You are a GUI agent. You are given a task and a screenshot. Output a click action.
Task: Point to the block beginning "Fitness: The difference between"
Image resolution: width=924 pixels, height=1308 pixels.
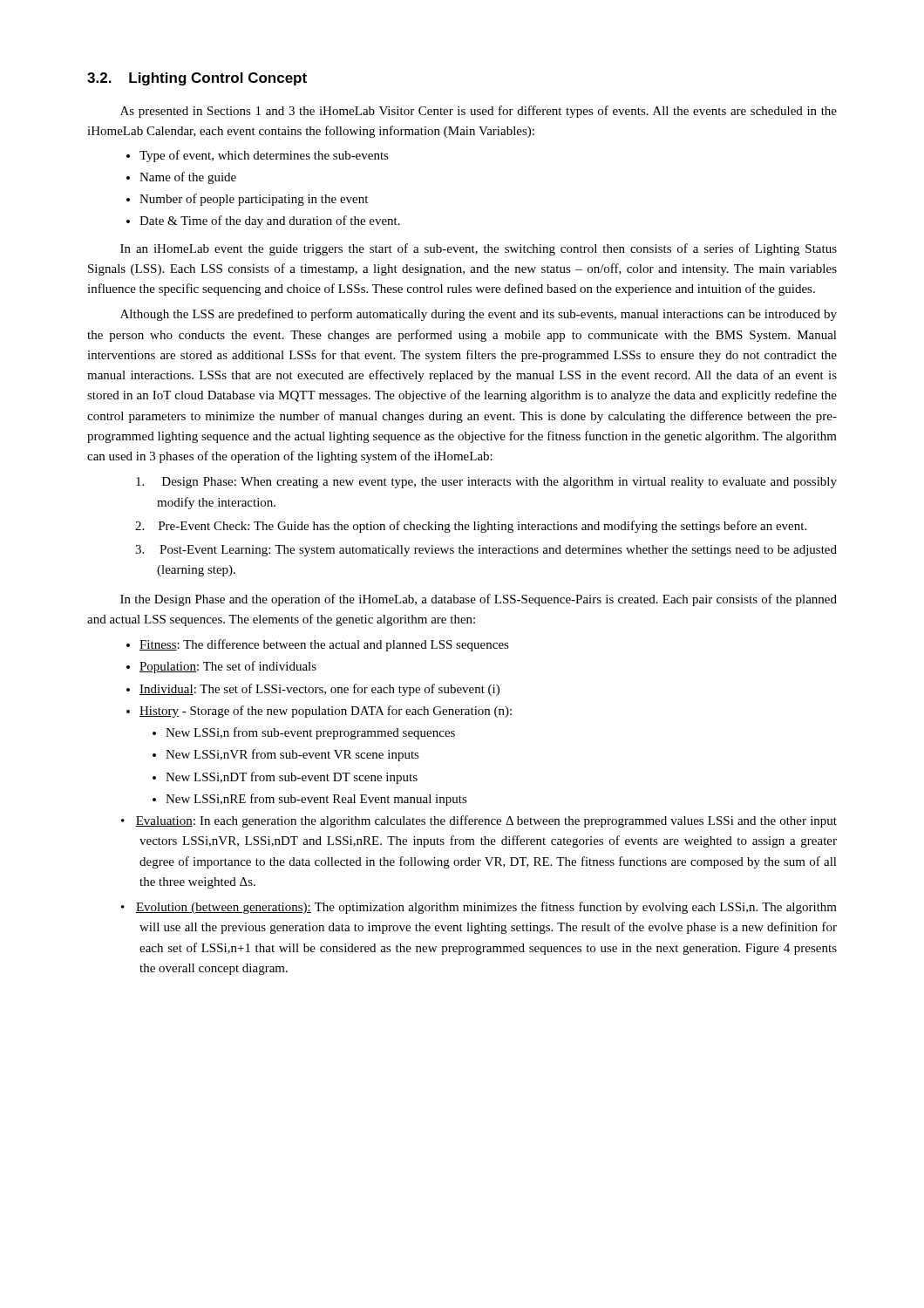point(462,722)
